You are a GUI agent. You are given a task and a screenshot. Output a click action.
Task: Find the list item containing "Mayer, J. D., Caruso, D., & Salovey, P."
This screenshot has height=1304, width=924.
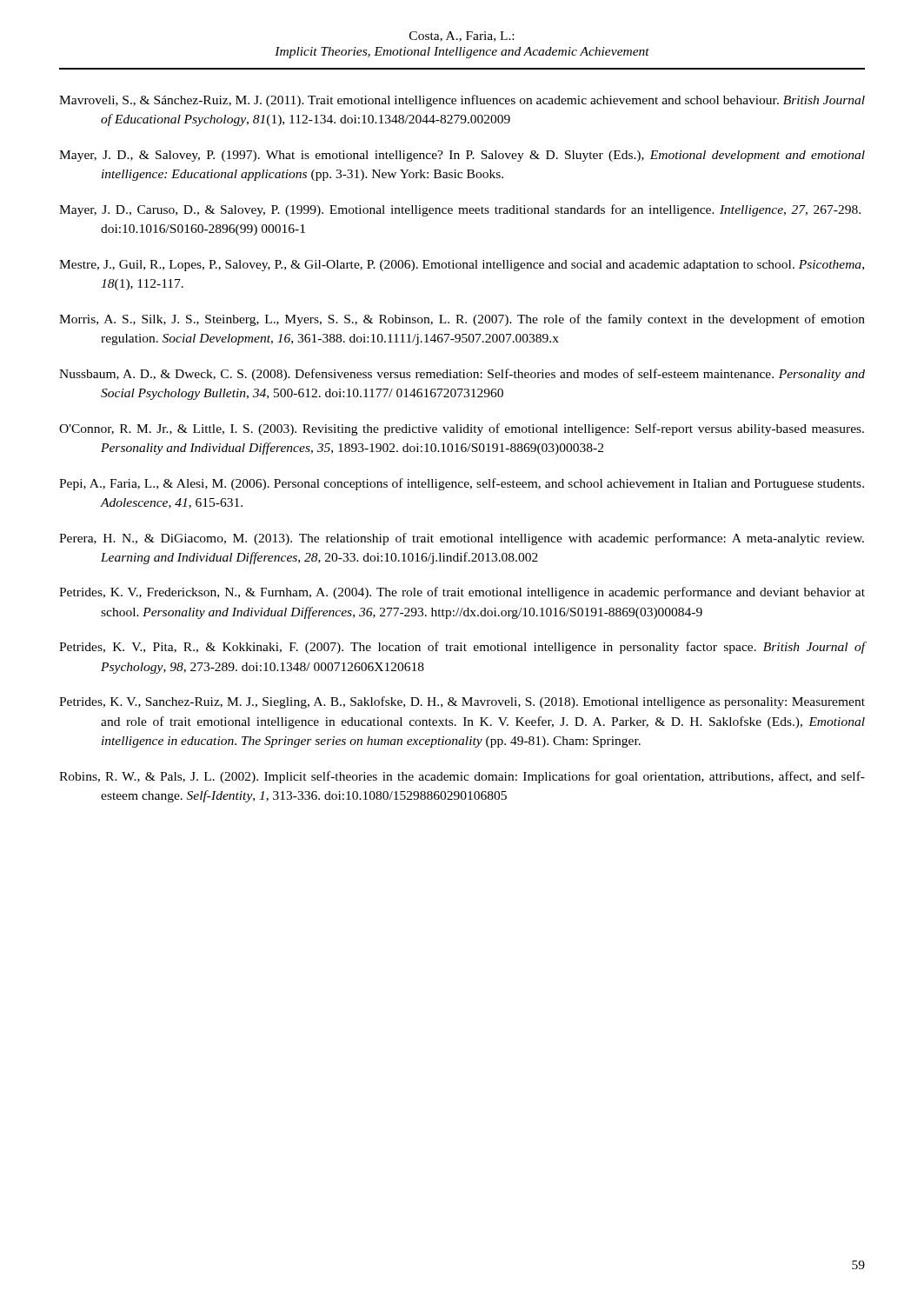[x=462, y=219]
